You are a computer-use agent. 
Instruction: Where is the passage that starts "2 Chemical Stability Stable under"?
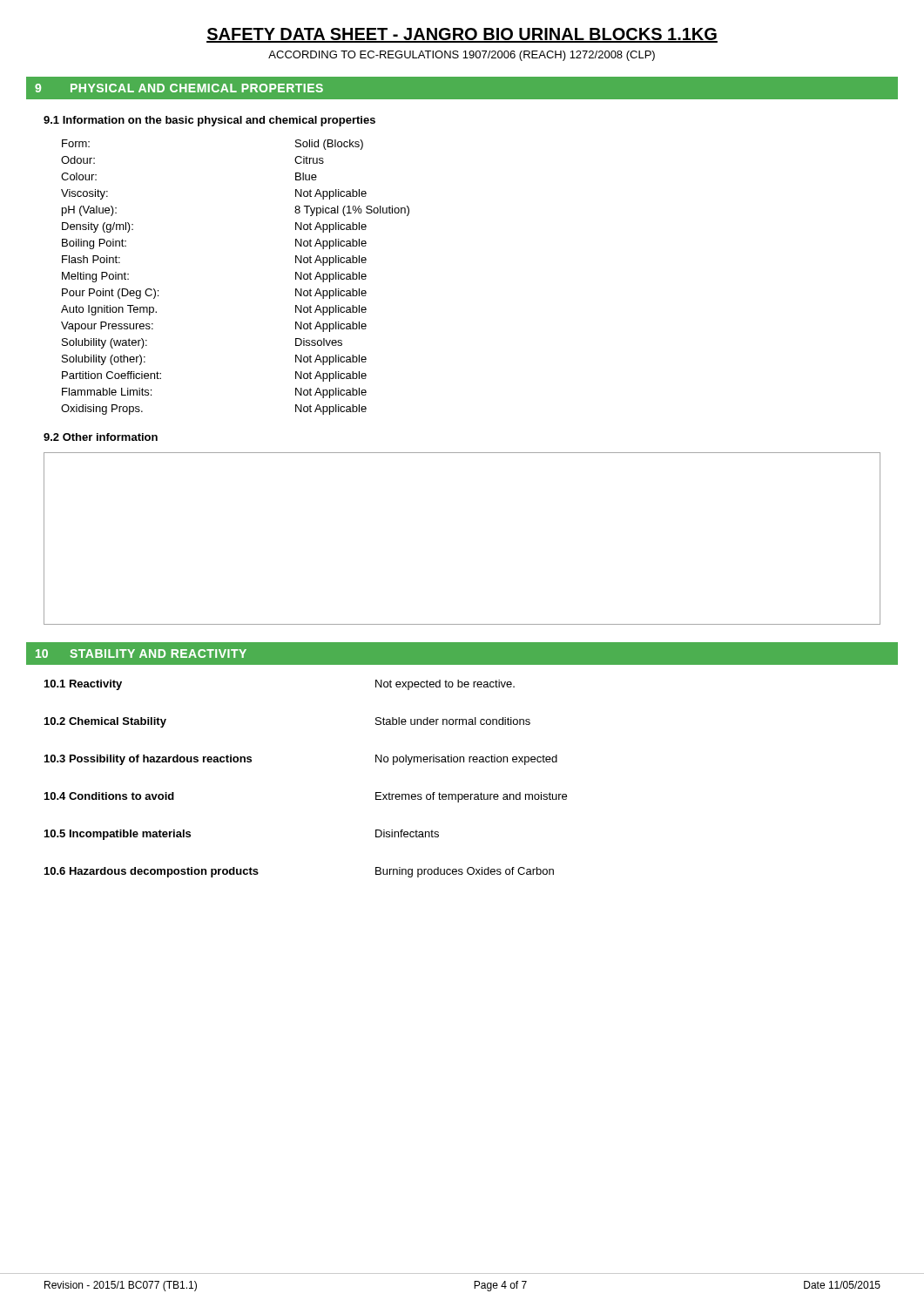[x=101, y=722]
